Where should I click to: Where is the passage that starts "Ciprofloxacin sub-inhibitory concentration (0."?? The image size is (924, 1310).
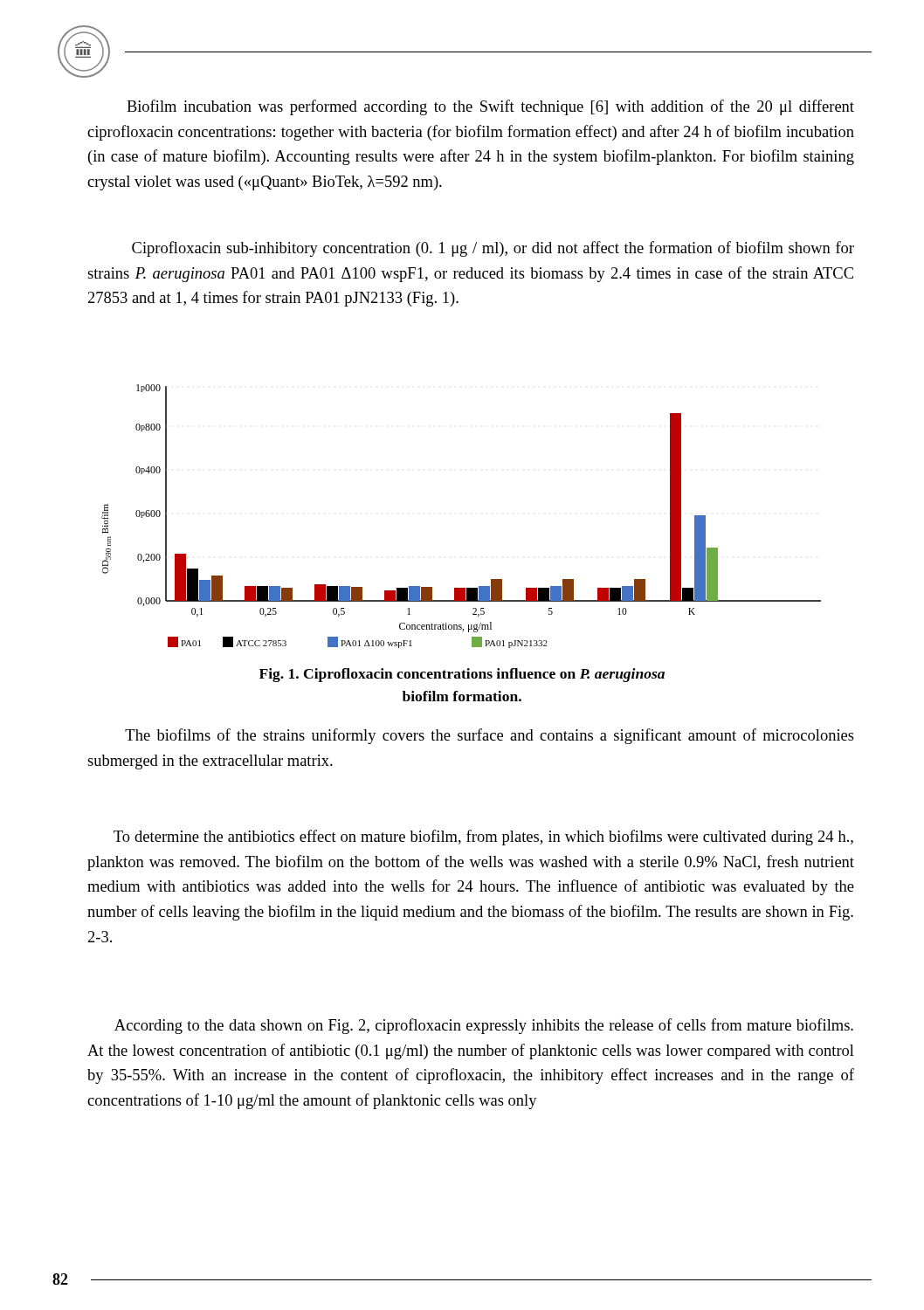click(471, 273)
